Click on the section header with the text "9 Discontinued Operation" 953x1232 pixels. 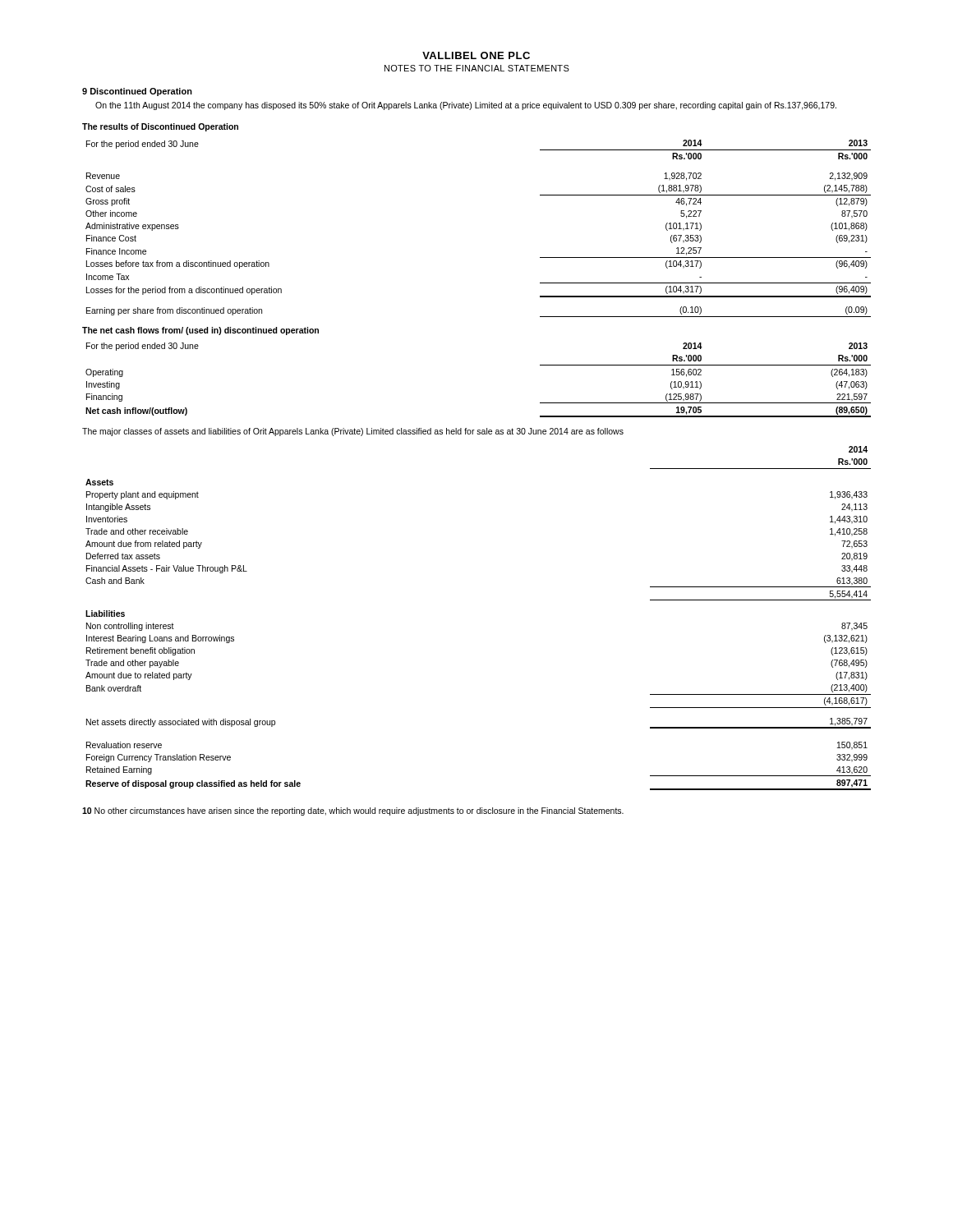[137, 91]
